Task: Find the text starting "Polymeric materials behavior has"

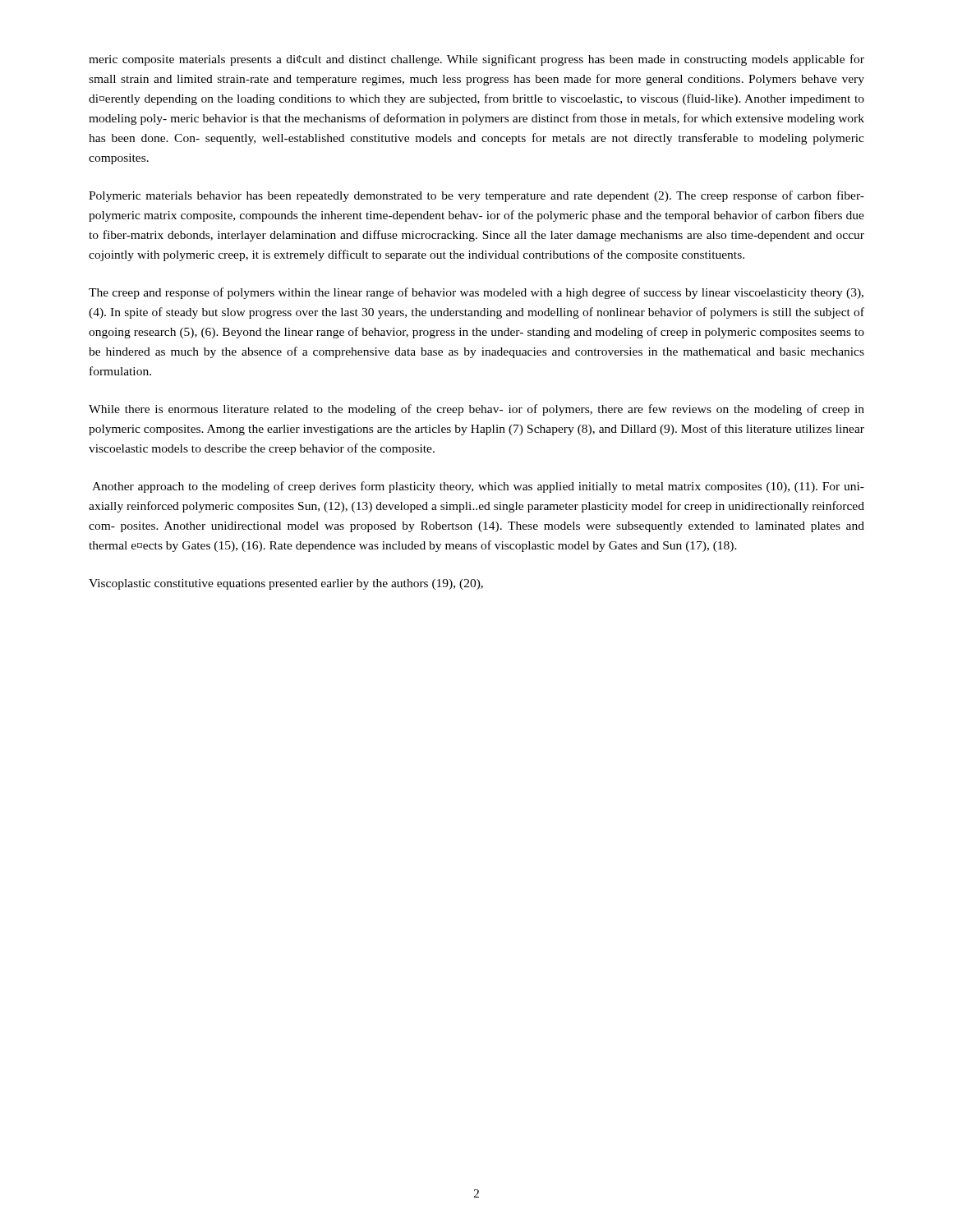Action: (476, 225)
